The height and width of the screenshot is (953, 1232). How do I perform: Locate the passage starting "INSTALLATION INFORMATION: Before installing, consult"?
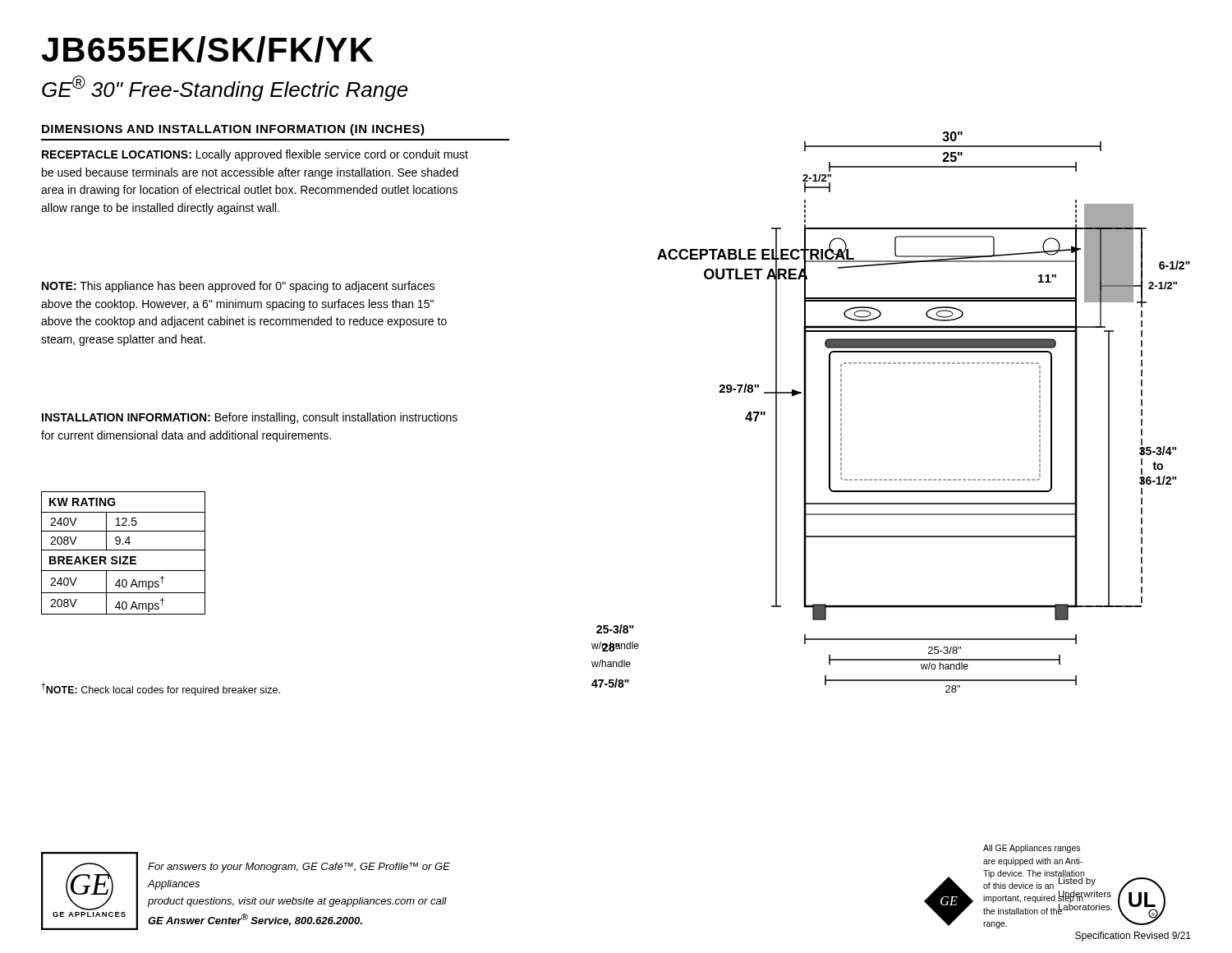pos(249,426)
